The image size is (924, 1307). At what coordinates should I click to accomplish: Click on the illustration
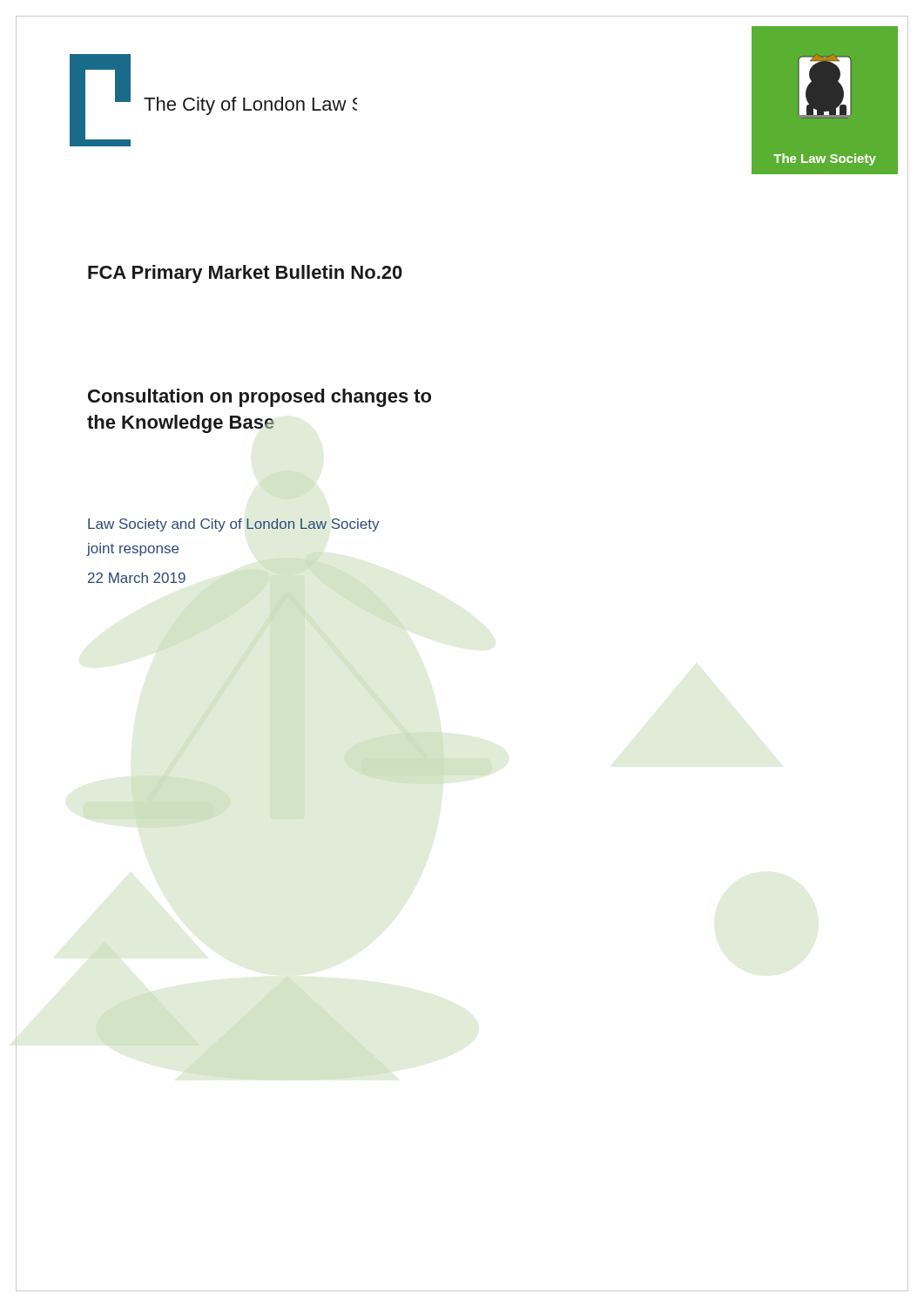[462, 767]
